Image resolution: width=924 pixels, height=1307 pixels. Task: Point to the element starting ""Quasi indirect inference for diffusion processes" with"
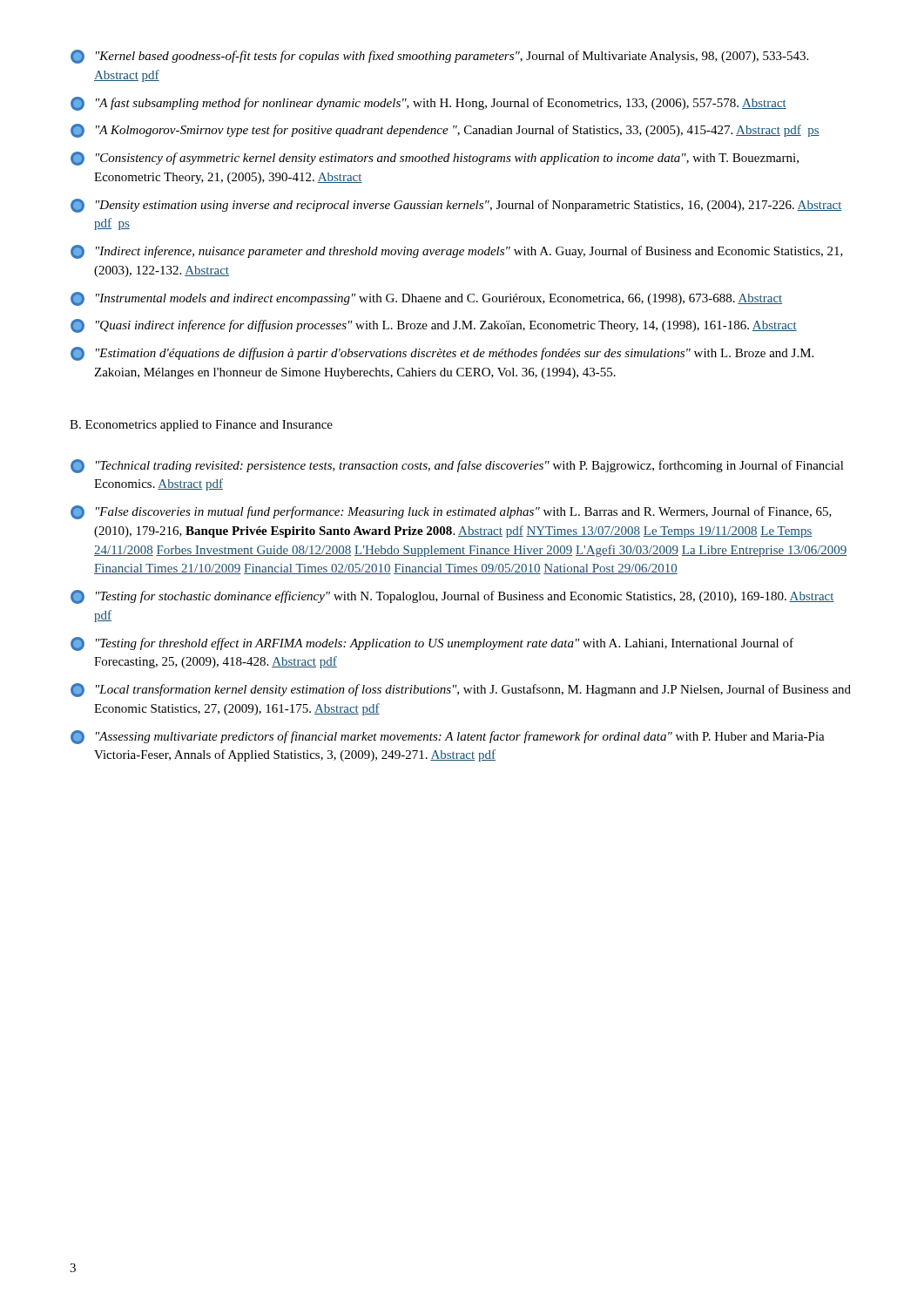462,326
